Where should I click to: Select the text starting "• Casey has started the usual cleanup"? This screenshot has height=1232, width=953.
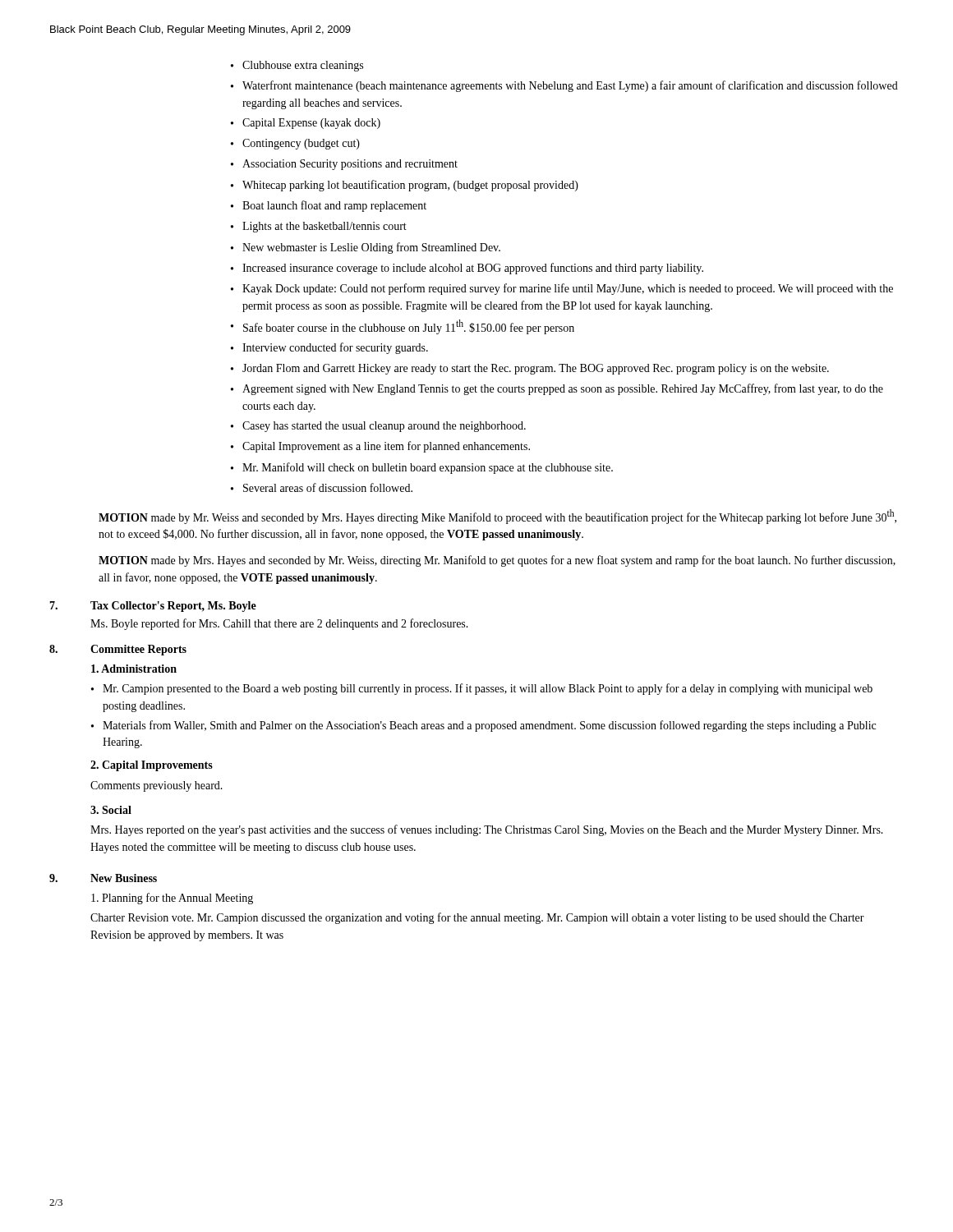point(378,427)
